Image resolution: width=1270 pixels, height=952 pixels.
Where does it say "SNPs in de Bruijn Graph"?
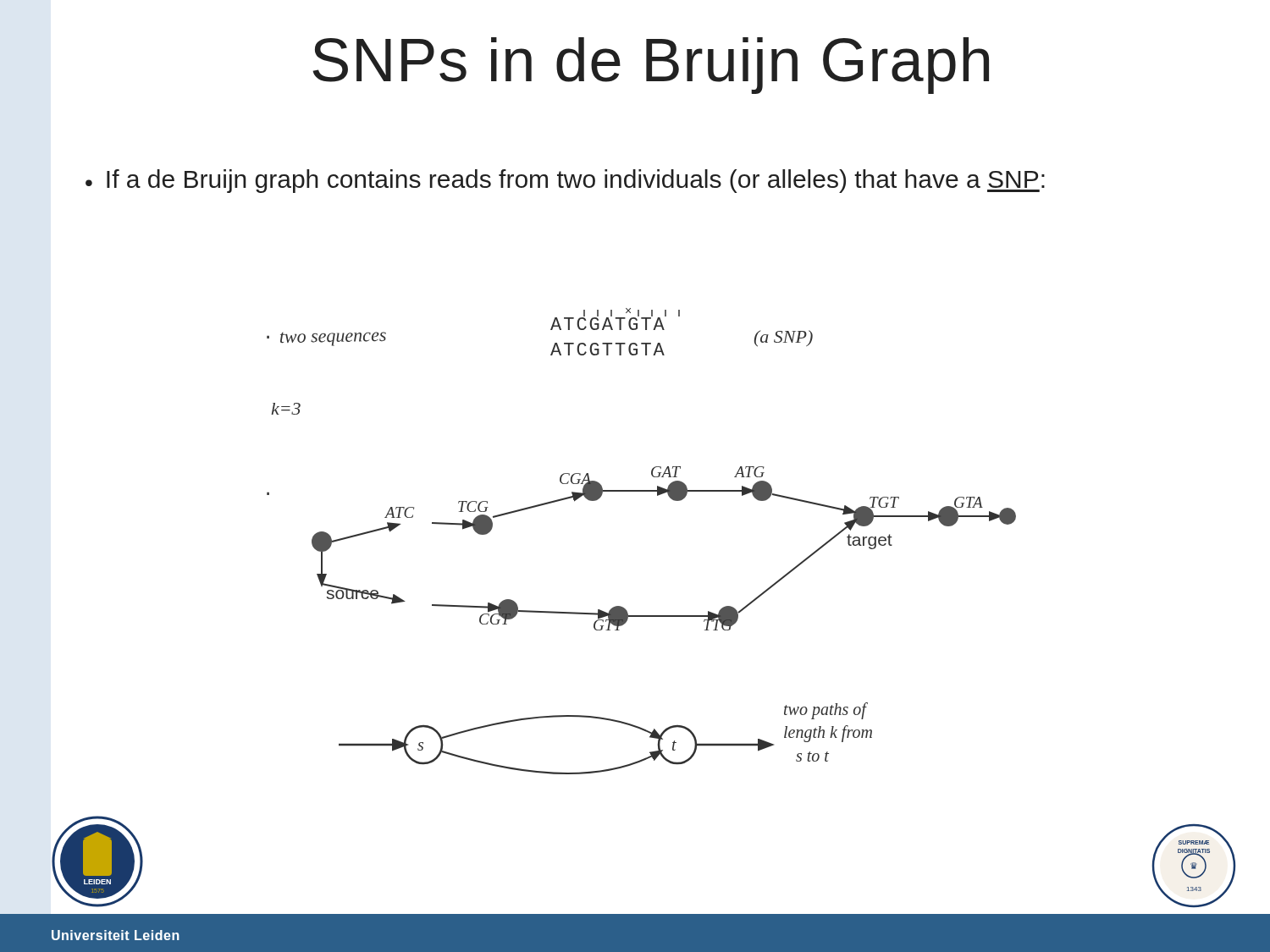click(652, 60)
